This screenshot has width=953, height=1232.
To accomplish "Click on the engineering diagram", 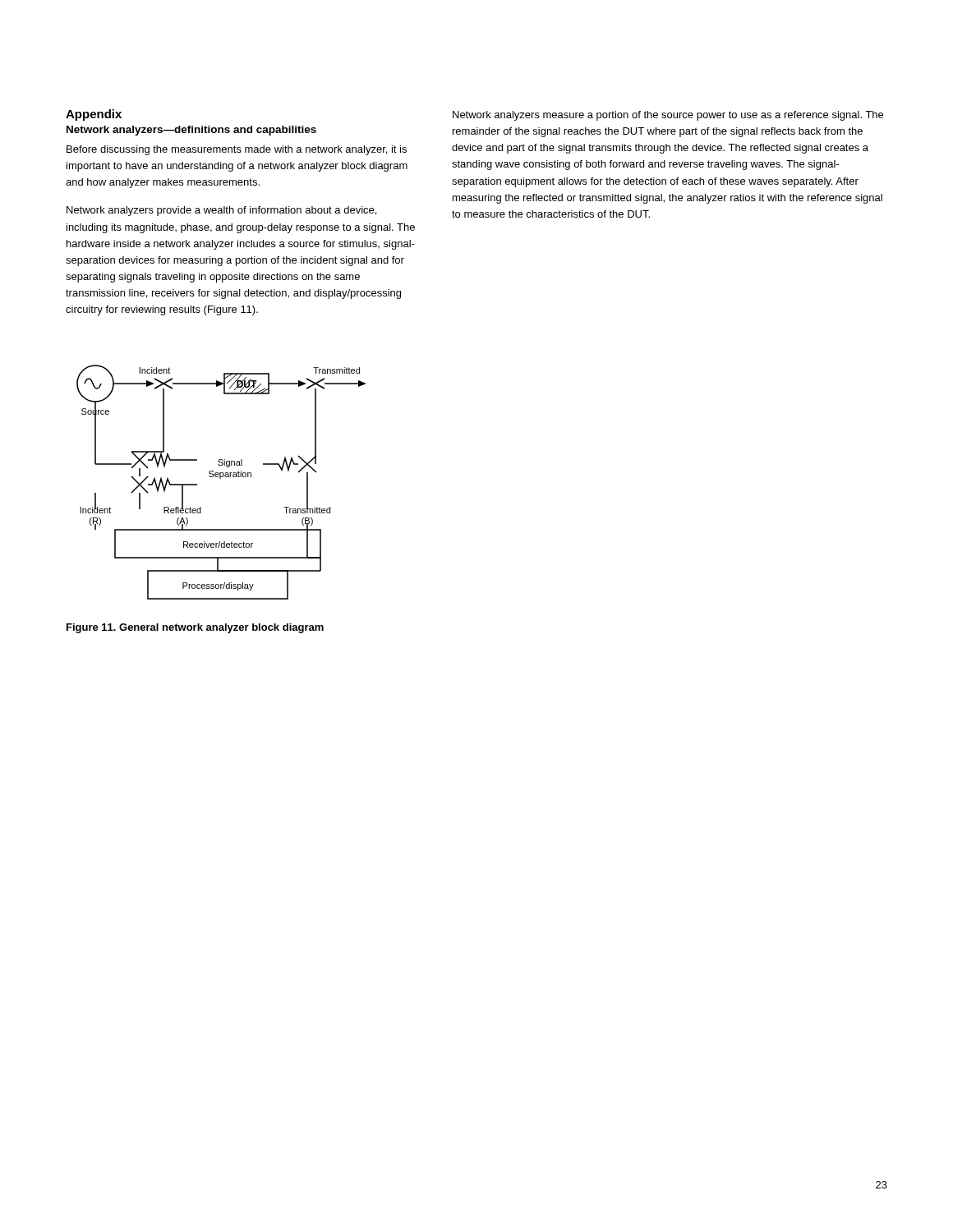I will pyautogui.click(x=242, y=474).
